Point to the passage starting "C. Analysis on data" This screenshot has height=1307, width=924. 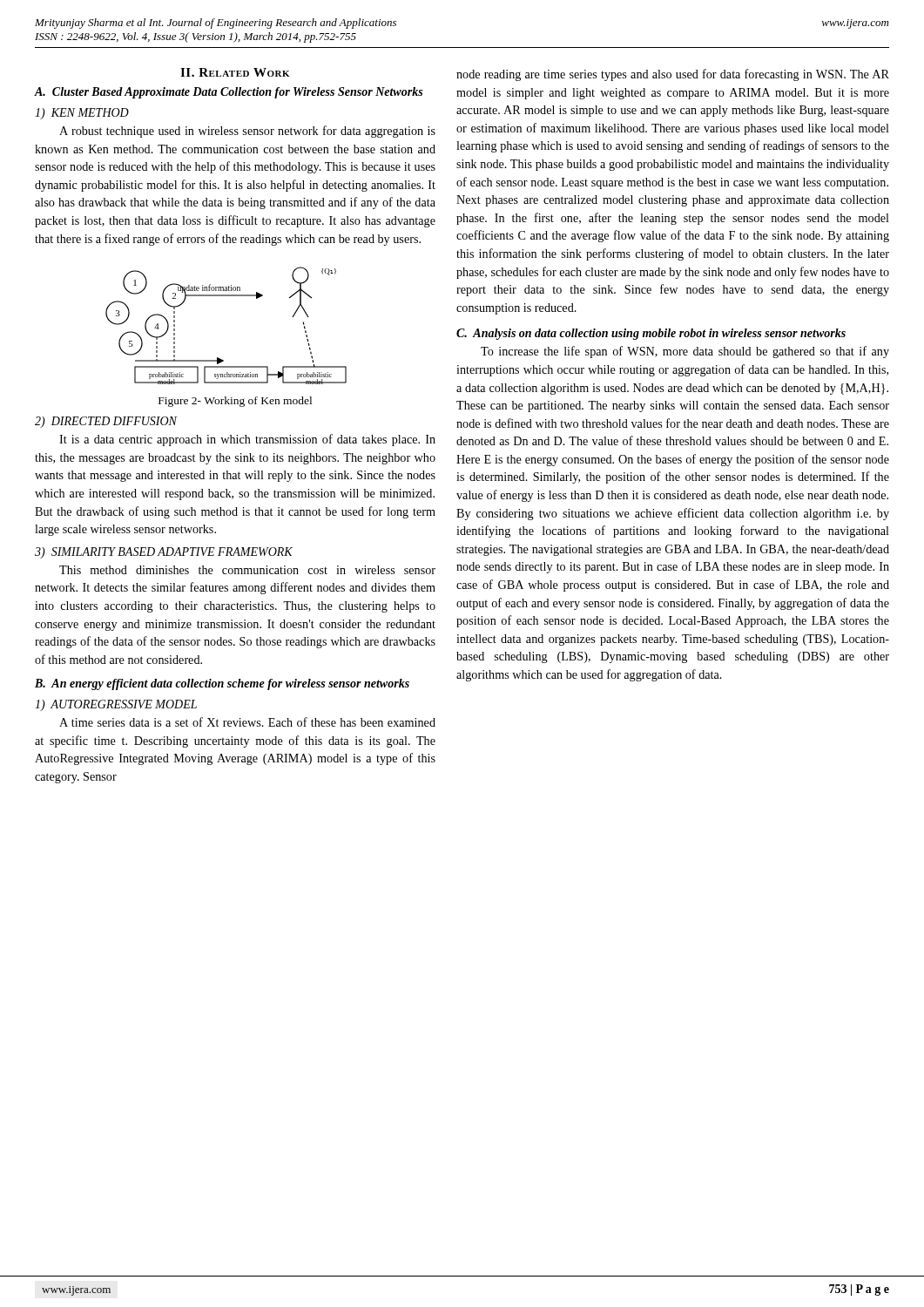pos(651,334)
